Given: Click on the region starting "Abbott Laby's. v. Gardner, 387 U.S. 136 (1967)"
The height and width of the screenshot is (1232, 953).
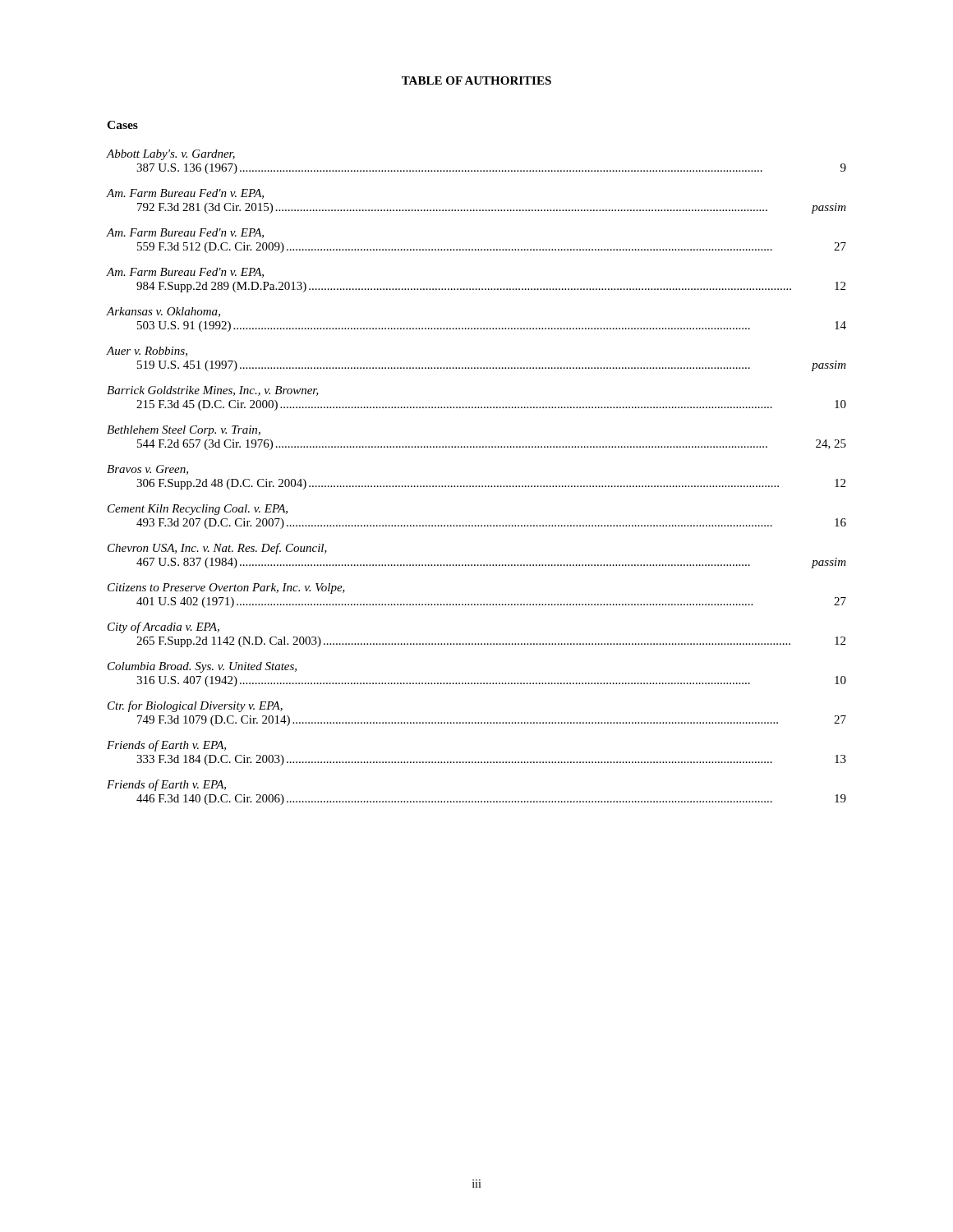Looking at the screenshot, I should [476, 161].
